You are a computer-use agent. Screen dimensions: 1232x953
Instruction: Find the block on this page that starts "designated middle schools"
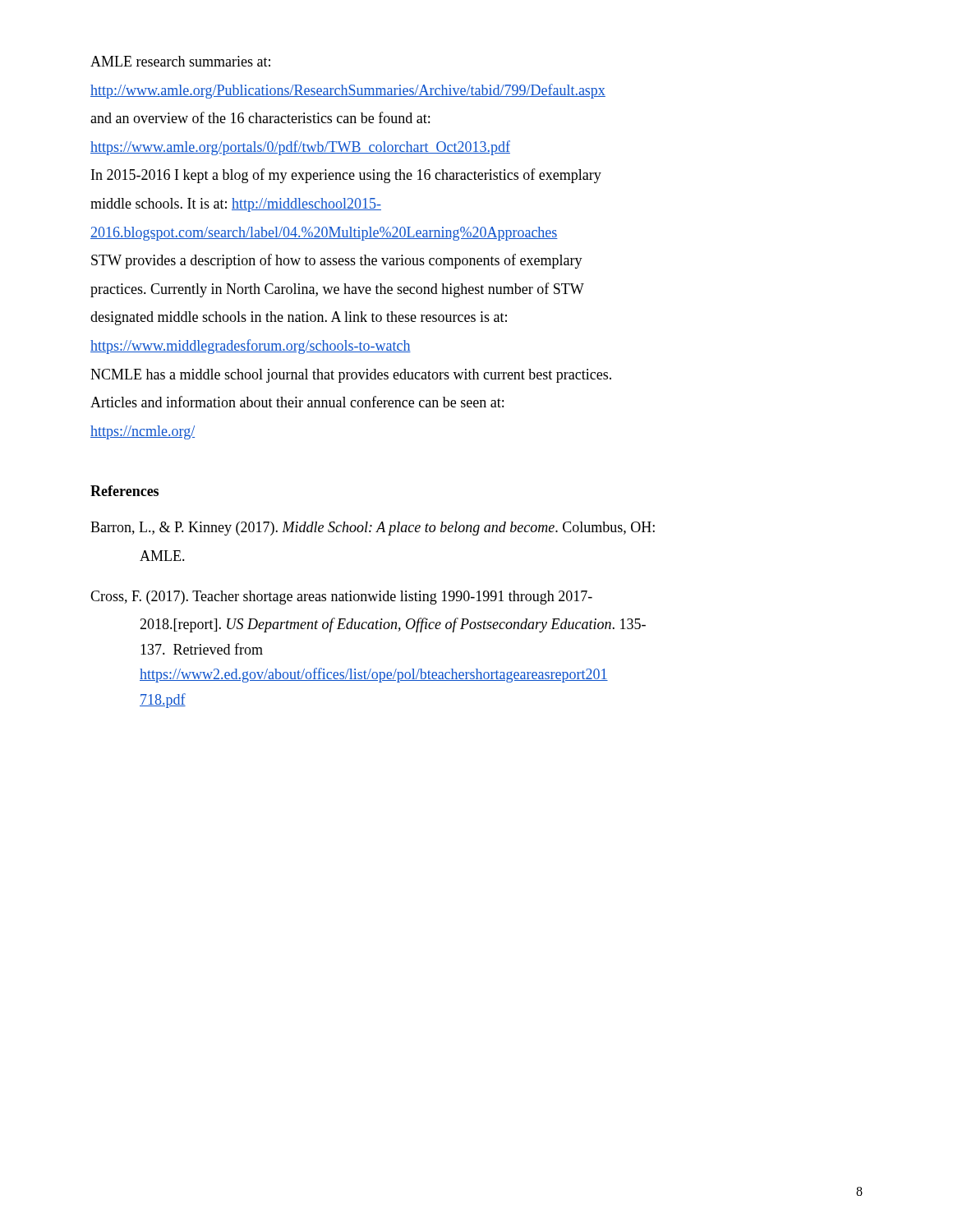pyautogui.click(x=299, y=317)
